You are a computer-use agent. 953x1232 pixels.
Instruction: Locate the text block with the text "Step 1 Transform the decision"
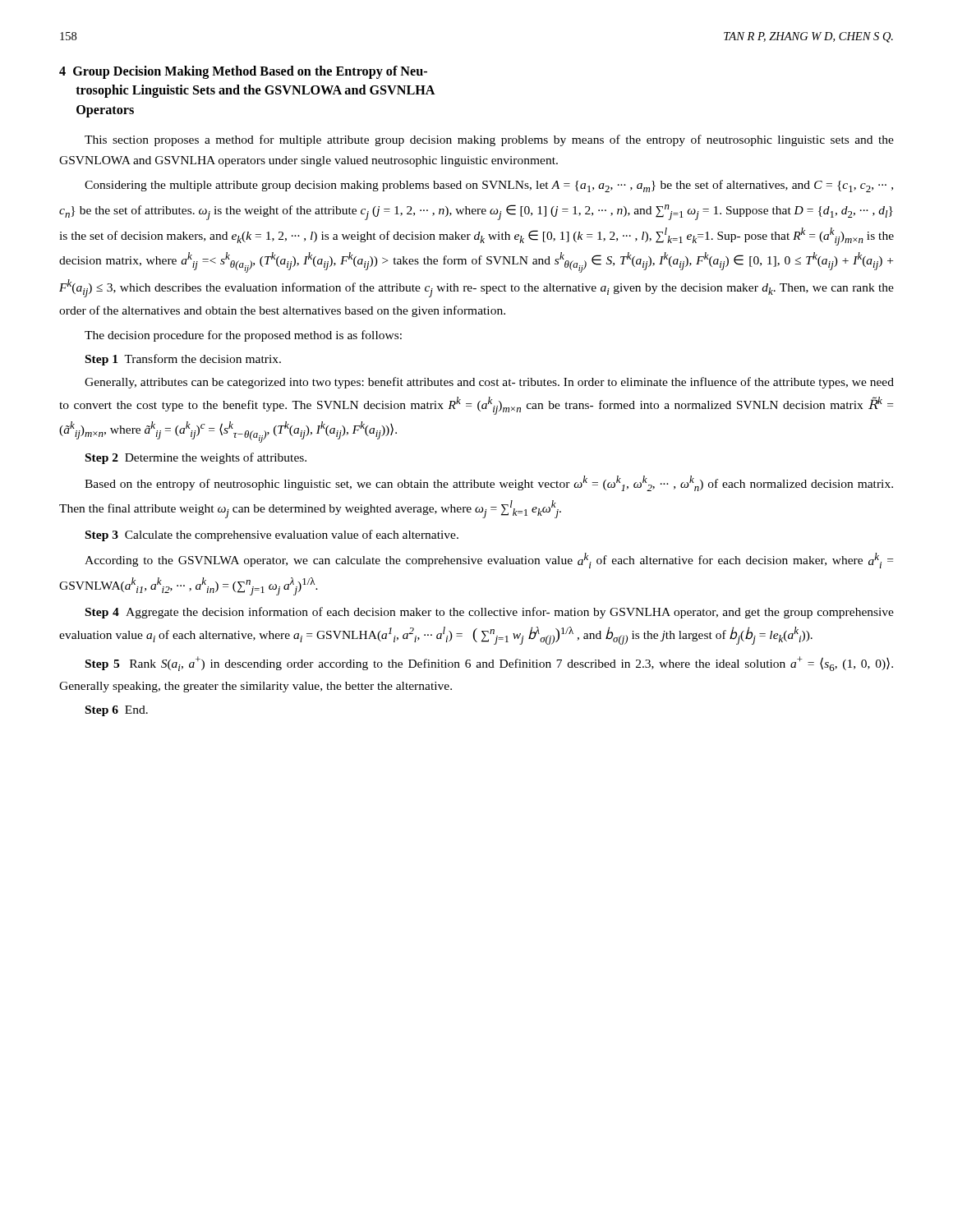pyautogui.click(x=183, y=358)
